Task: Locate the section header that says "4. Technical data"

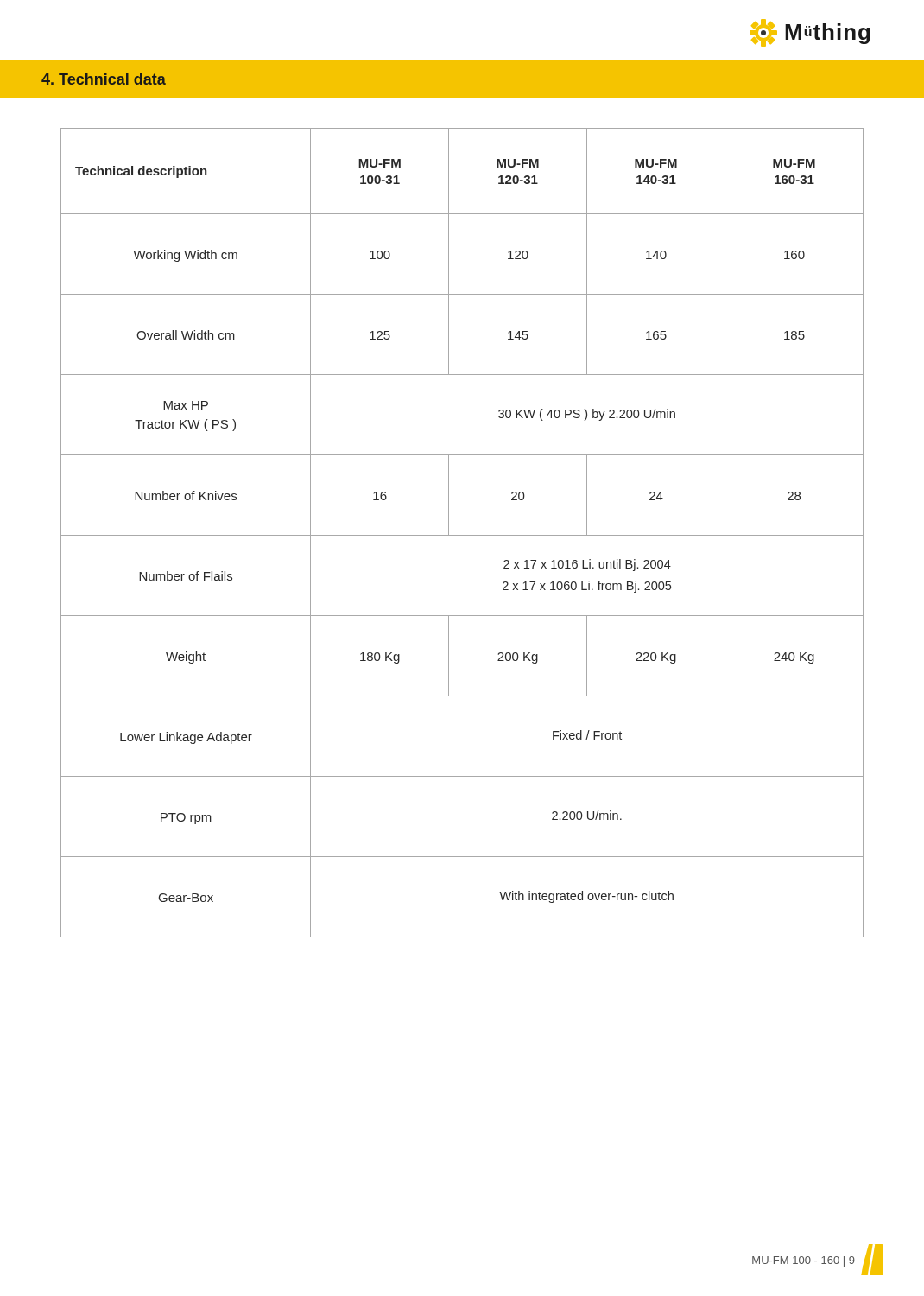Action: coord(104,79)
